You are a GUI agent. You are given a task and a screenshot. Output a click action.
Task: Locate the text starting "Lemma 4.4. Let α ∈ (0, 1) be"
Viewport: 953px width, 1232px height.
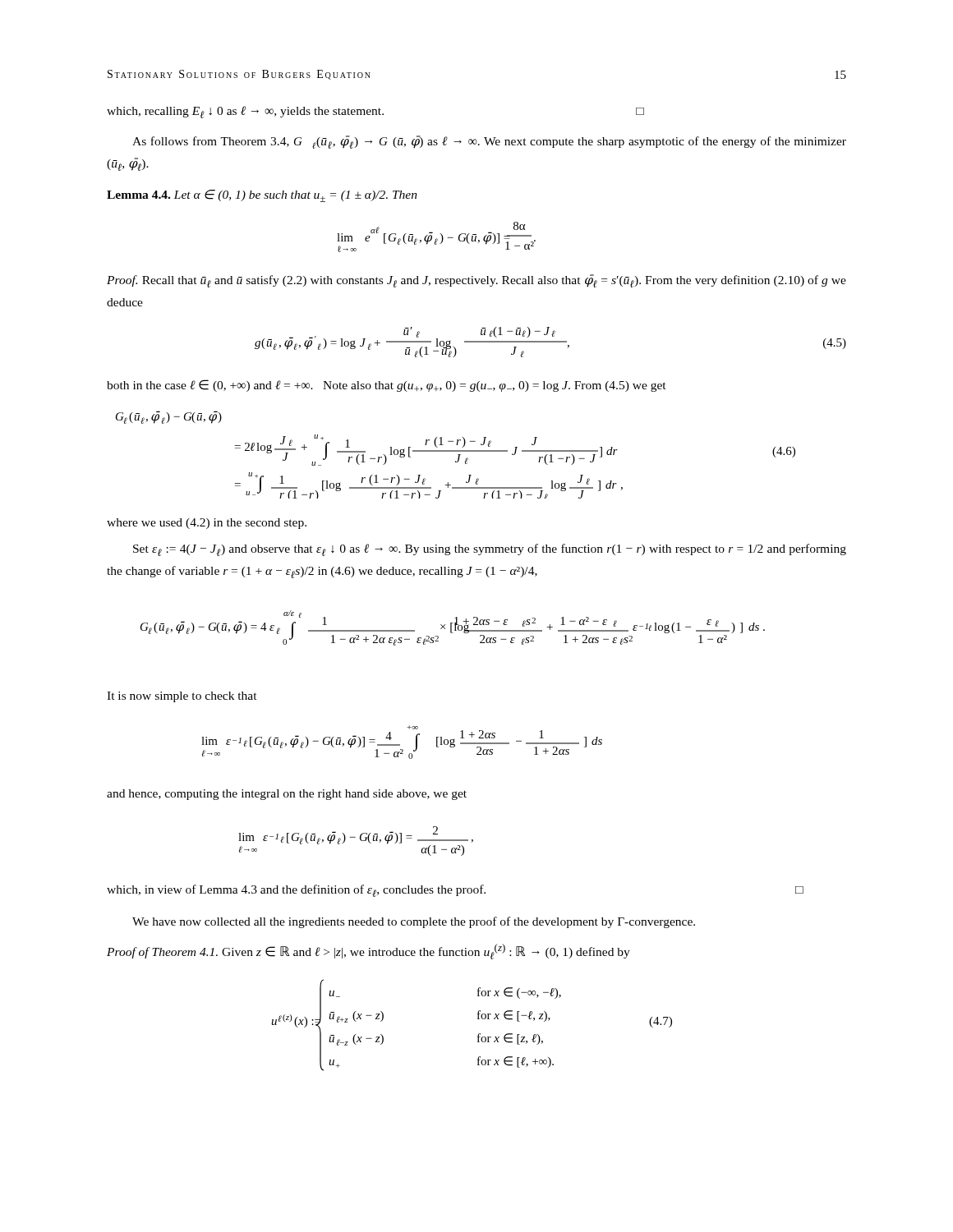point(262,196)
